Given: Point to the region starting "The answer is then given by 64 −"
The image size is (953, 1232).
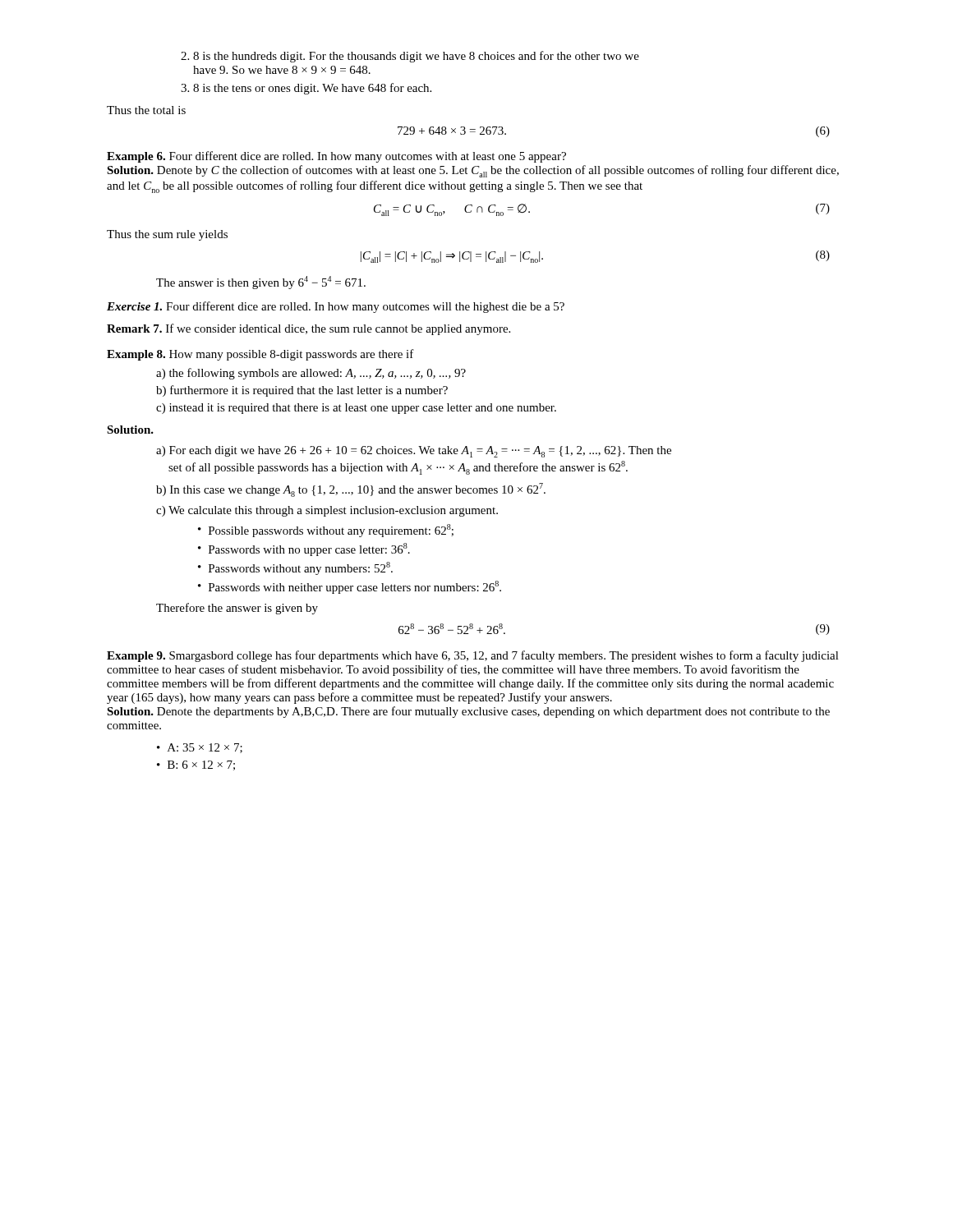Looking at the screenshot, I should (x=261, y=282).
